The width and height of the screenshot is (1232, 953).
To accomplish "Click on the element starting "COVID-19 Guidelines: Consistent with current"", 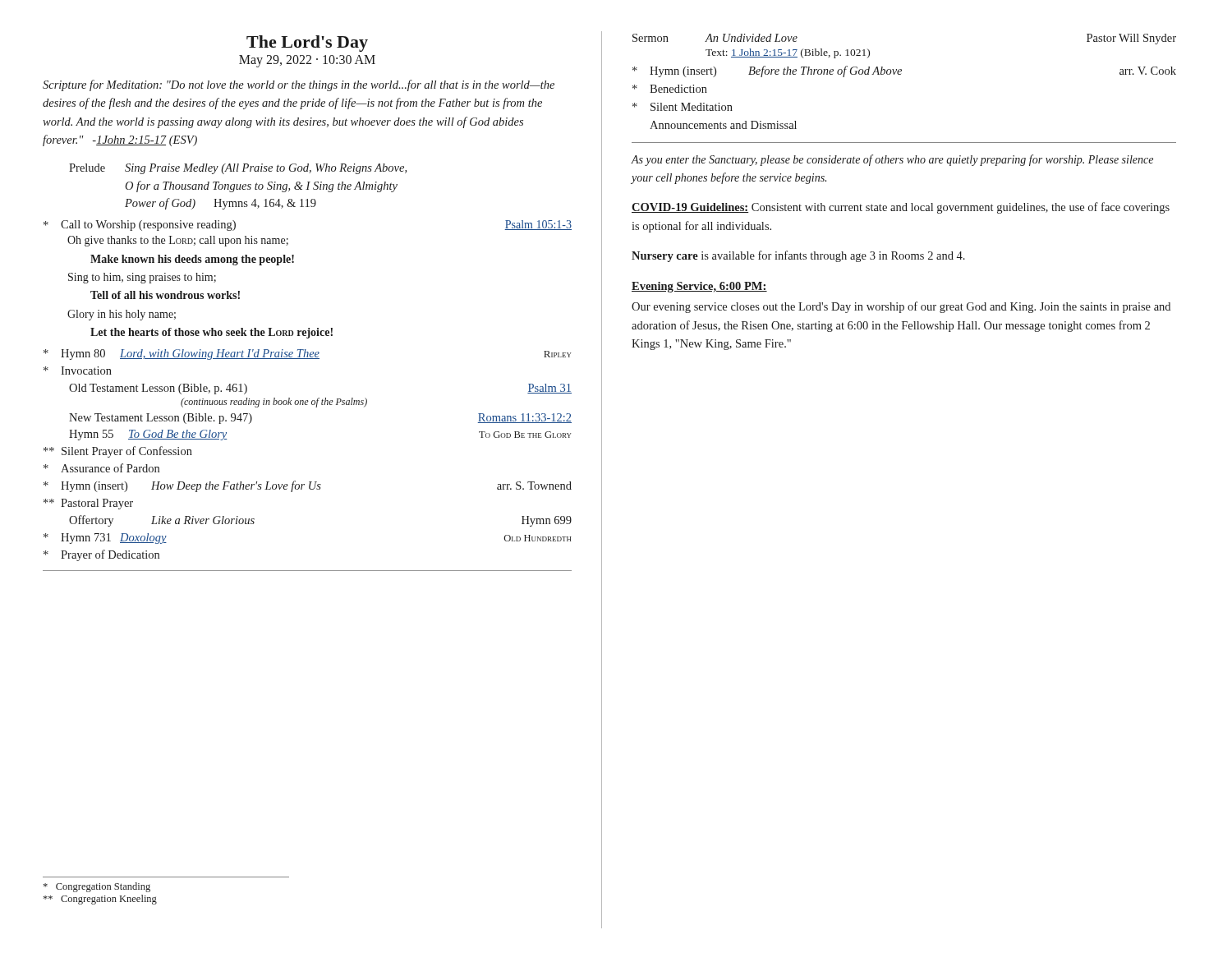I will (901, 217).
